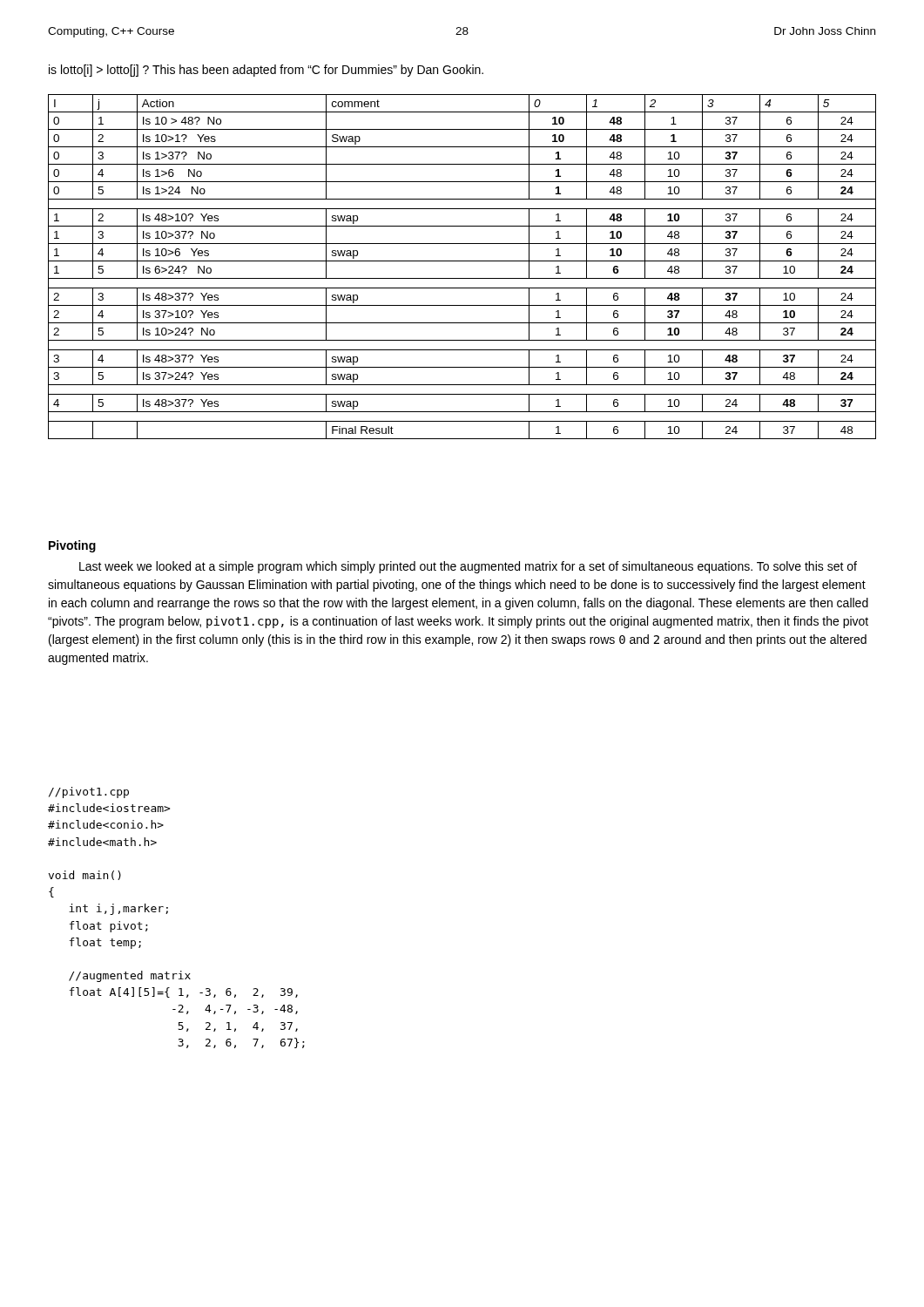
Task: Click the passage that begins "is lotto[i] > lotto[j]"
Action: (x=266, y=70)
